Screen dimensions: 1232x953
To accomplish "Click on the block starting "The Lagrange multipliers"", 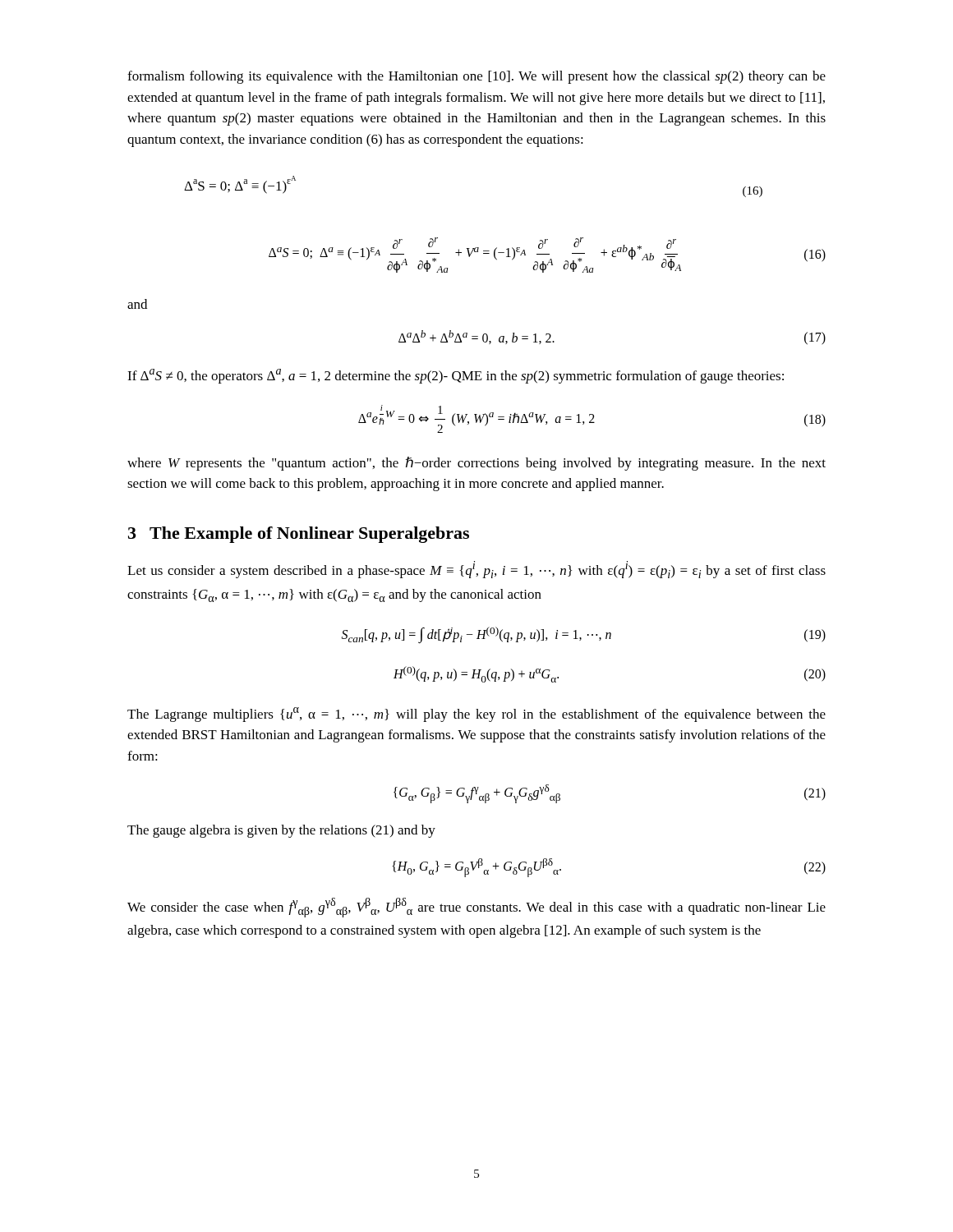I will point(476,734).
